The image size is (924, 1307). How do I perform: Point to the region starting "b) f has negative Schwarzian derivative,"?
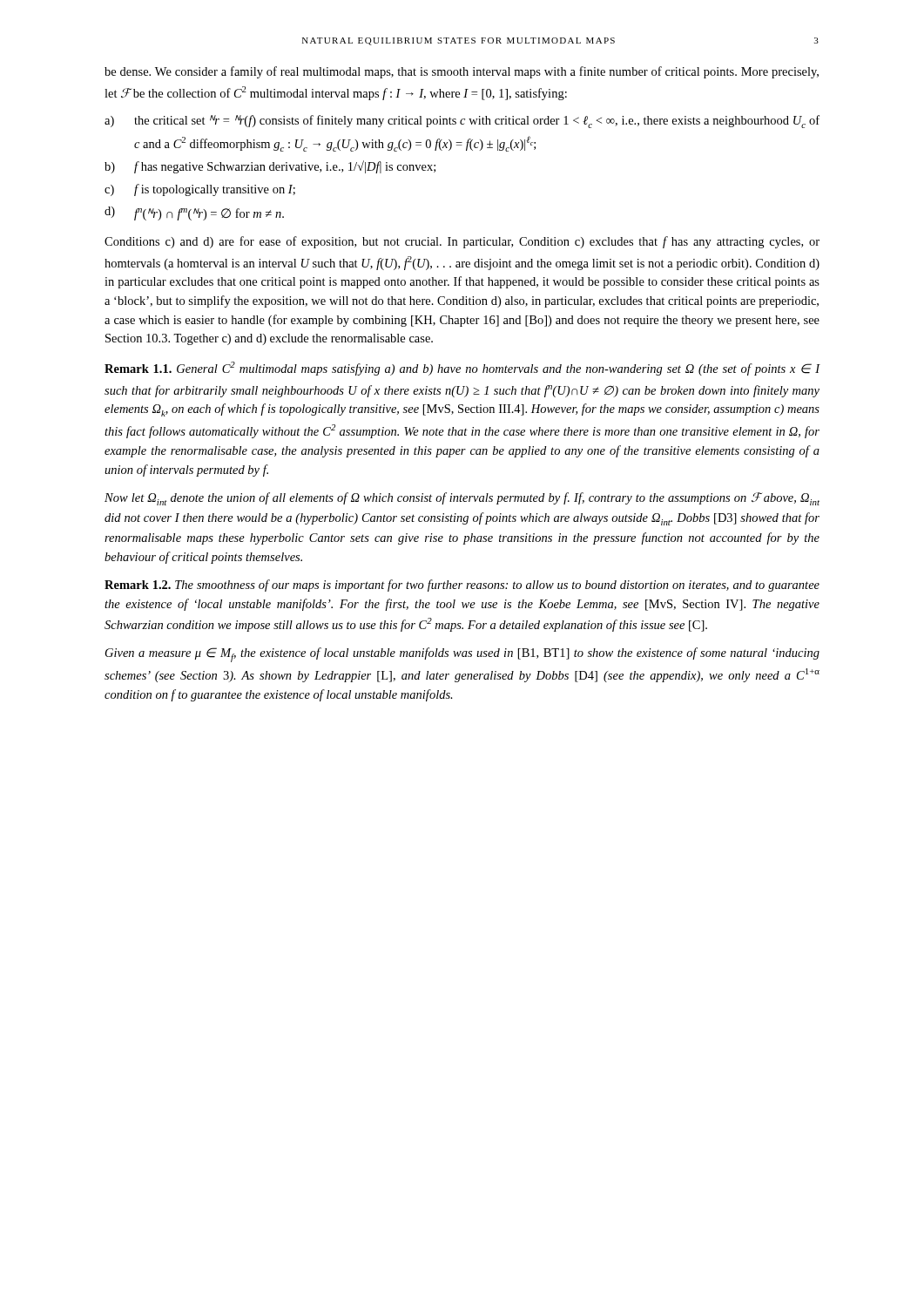click(270, 167)
